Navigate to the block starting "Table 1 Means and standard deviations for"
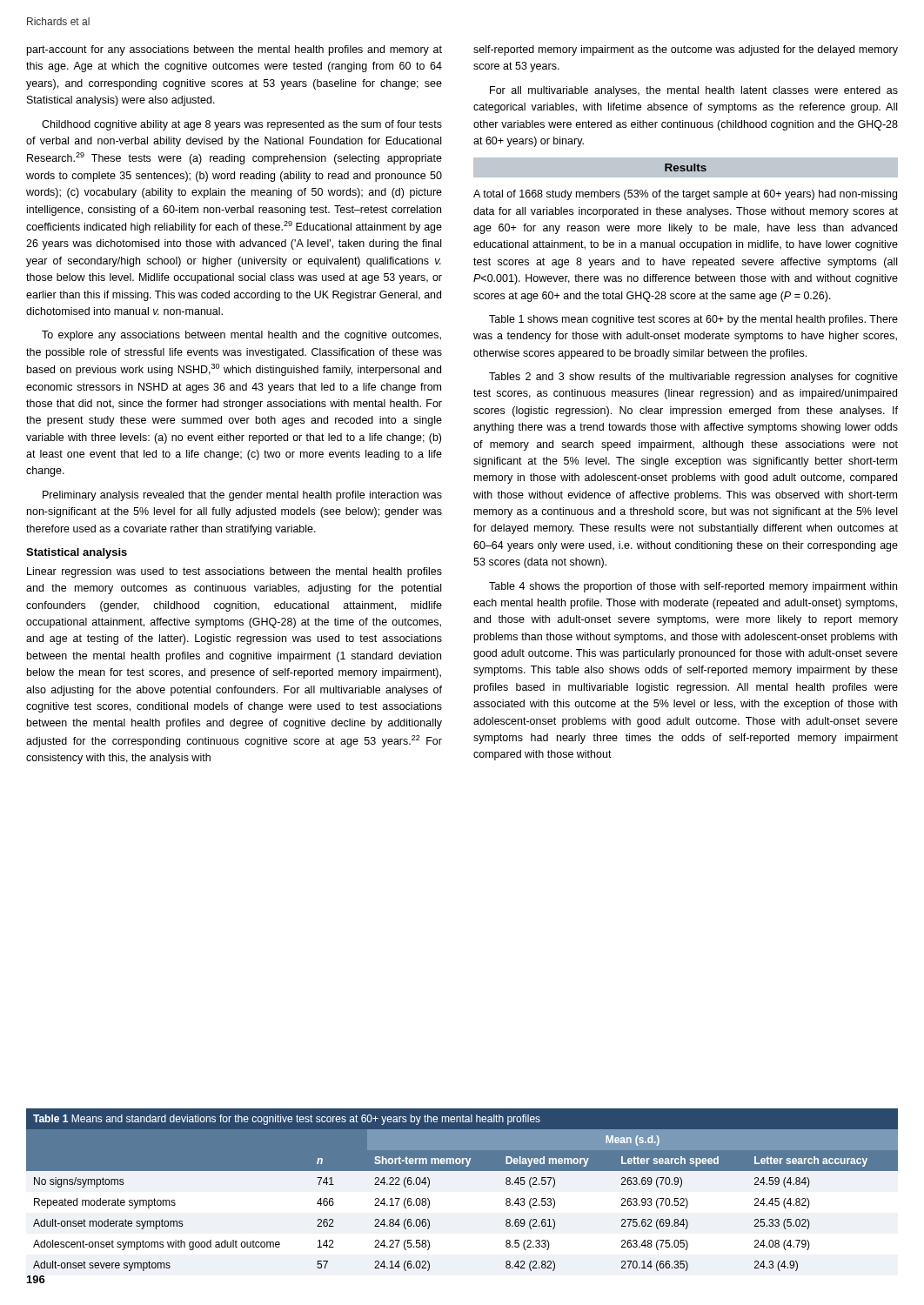The width and height of the screenshot is (924, 1305). [x=287, y=1119]
